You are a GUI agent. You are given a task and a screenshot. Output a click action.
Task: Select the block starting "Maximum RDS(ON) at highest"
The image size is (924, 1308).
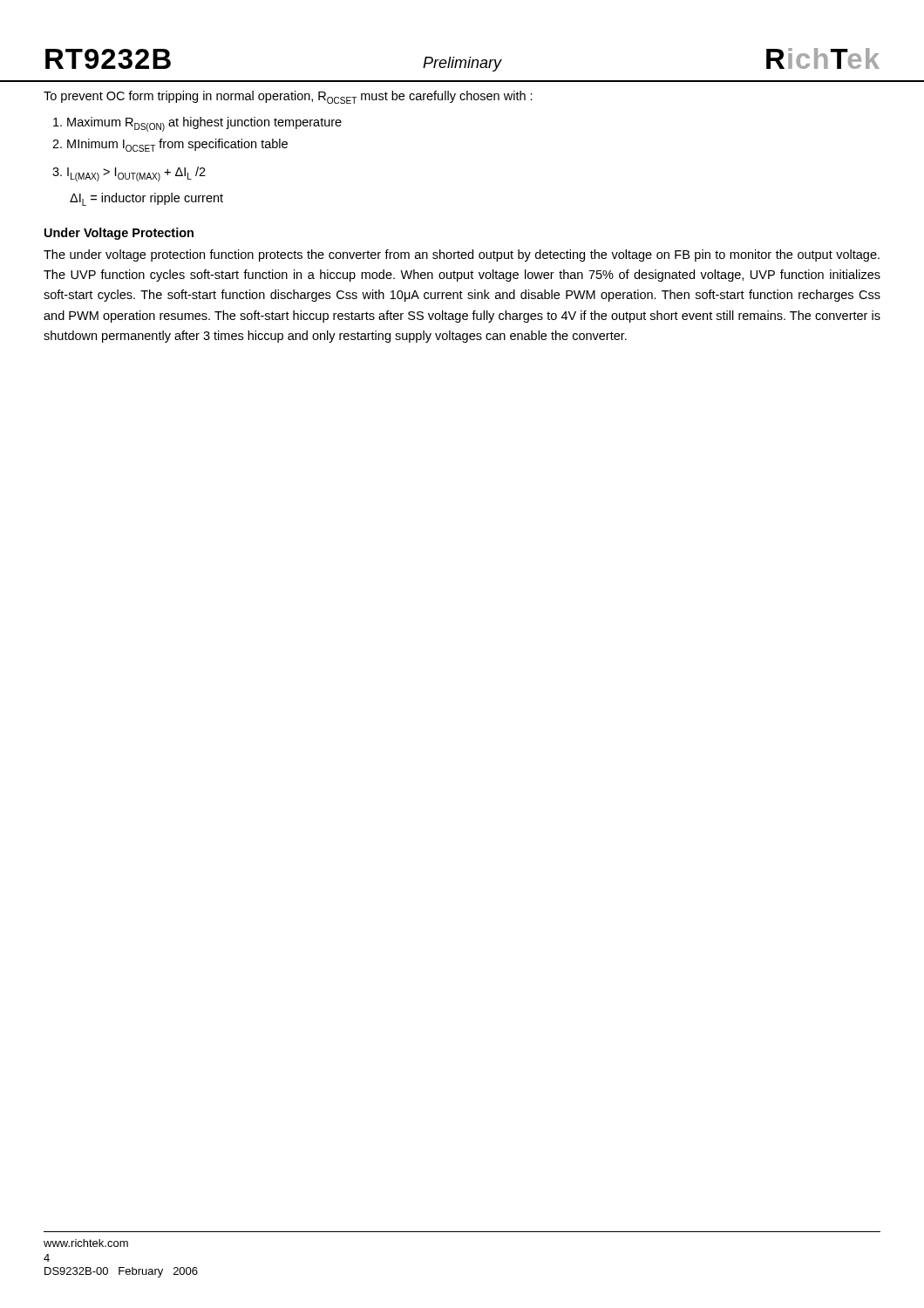[x=197, y=123]
